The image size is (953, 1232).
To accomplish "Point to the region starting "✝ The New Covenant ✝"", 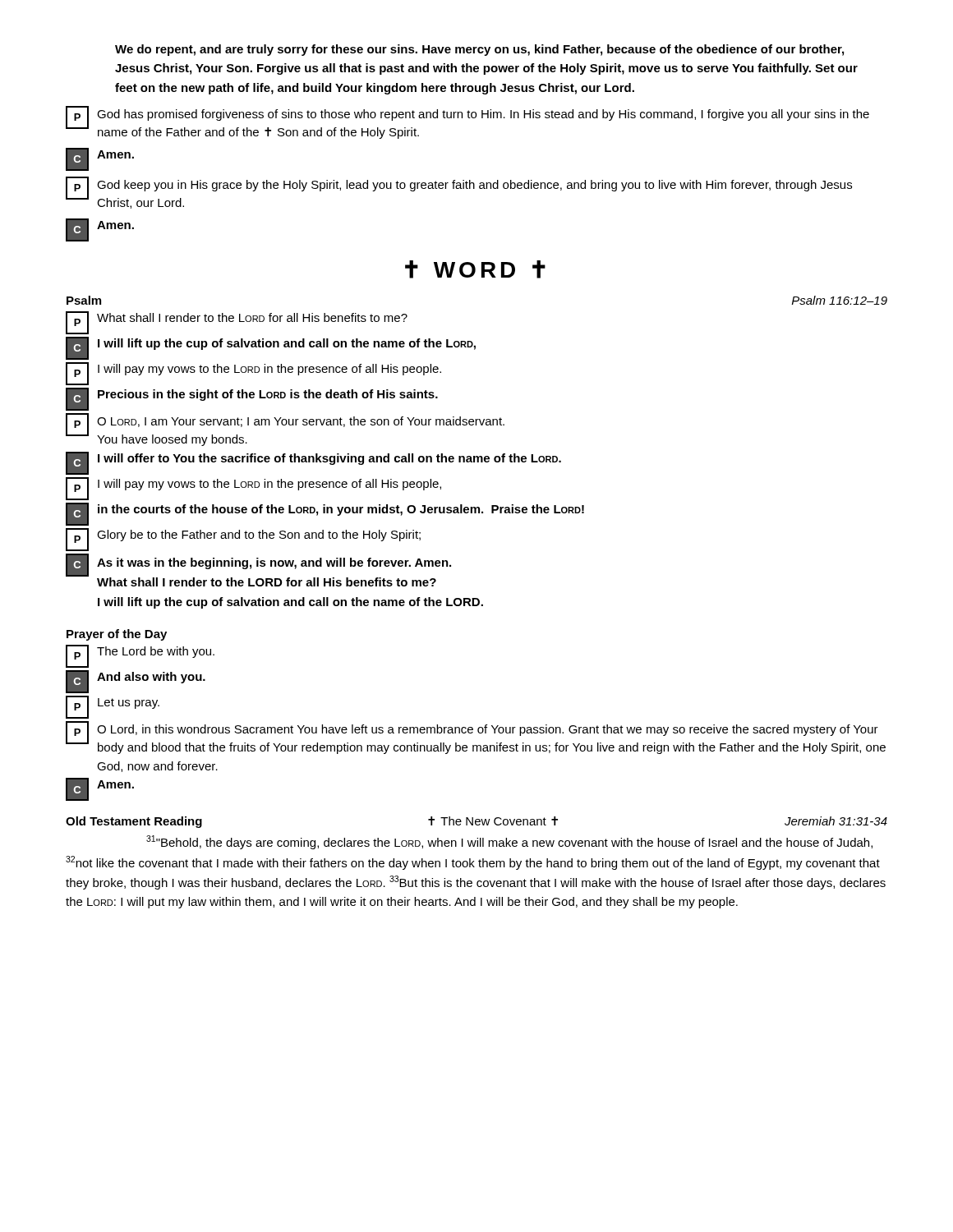I will point(494,821).
